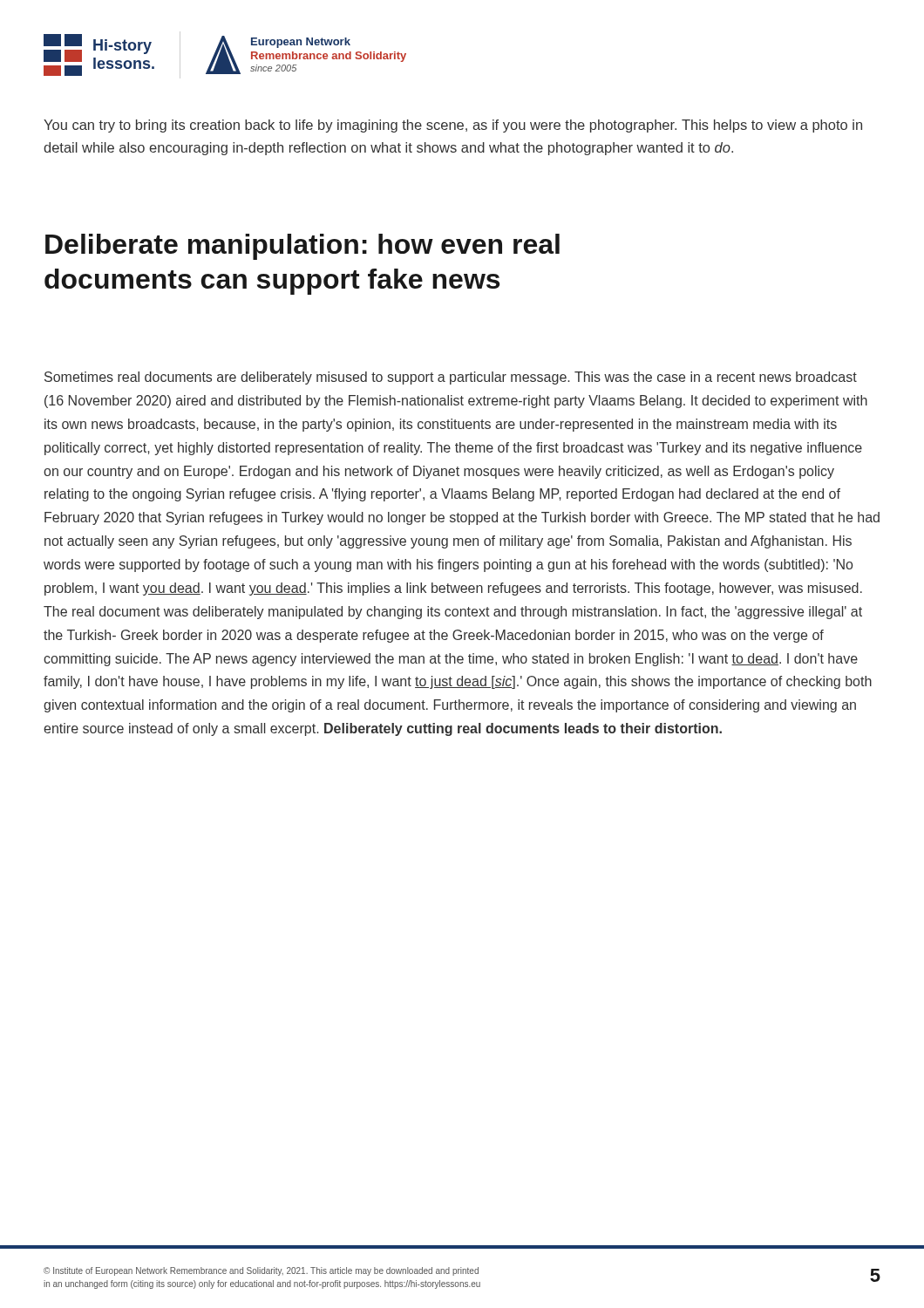Viewport: 924px width, 1308px height.
Task: Select the text block containing "Sometimes real documents are deliberately misused"
Action: pyautogui.click(x=462, y=553)
